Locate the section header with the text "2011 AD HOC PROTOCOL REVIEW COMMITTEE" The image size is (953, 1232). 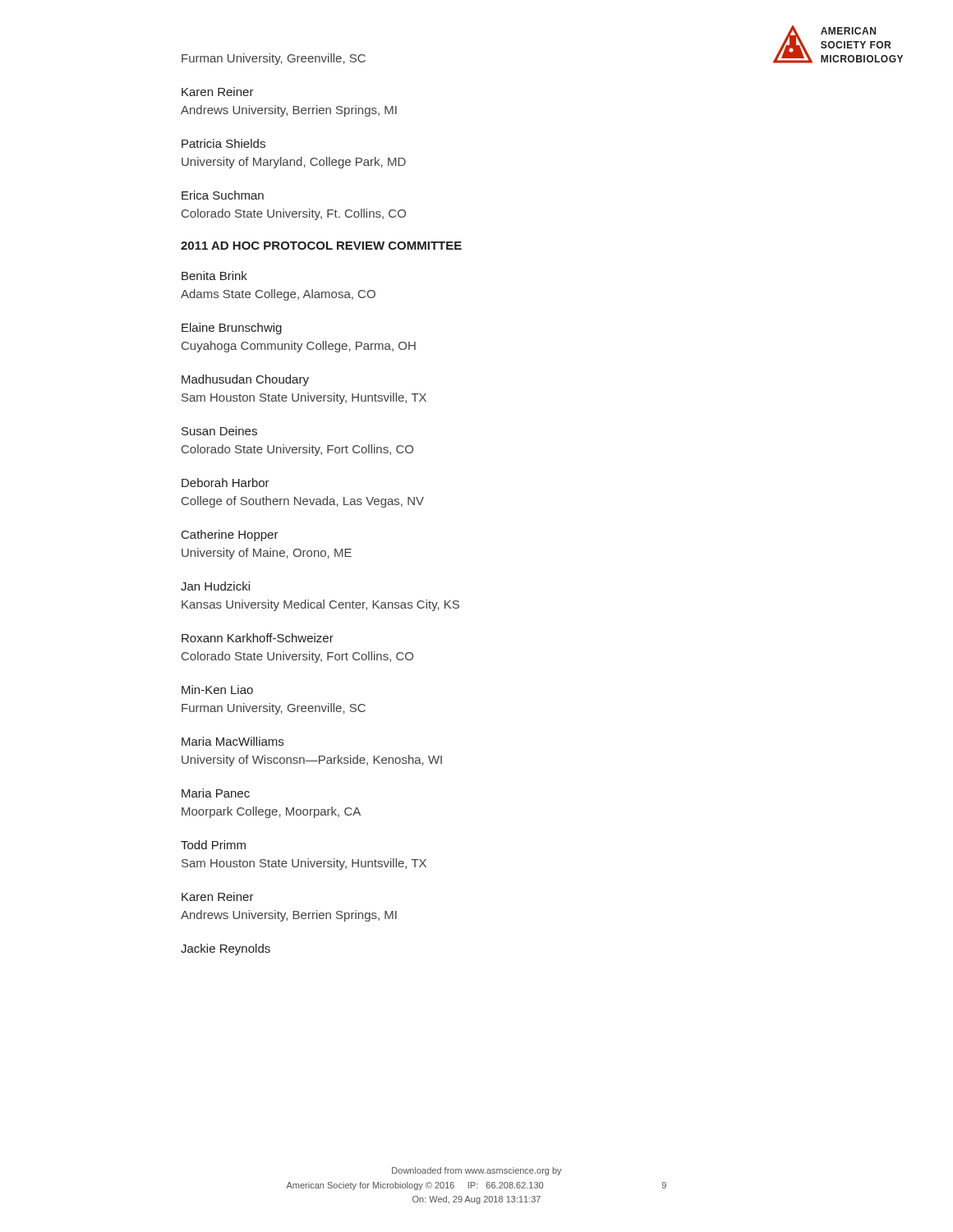pos(321,245)
